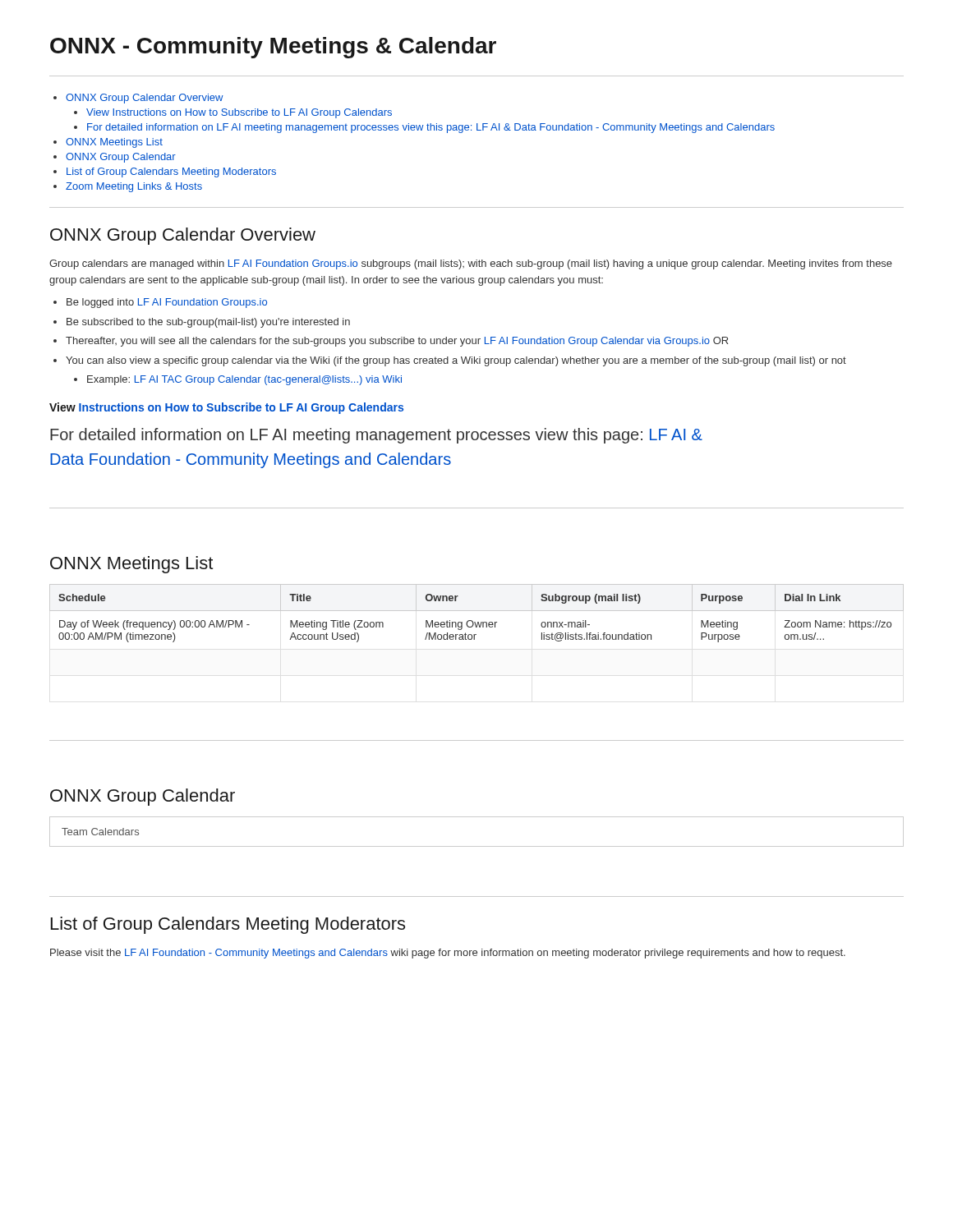Click the section header that begins "List of Group"
This screenshot has height=1232, width=953.
pyautogui.click(x=228, y=925)
